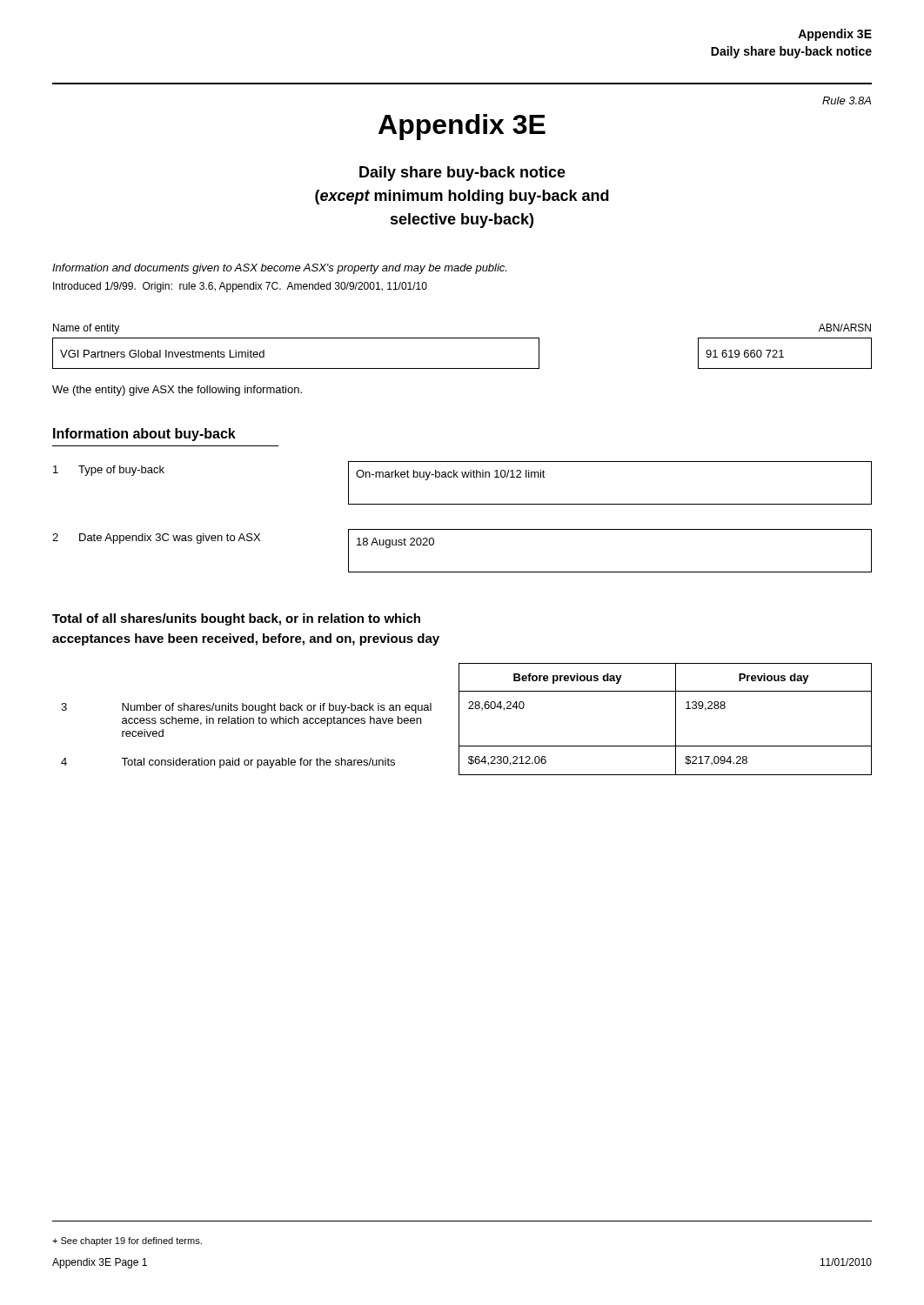Point to the block beginning "+ See chapter"
Screen dimensions: 1305x924
tap(127, 1241)
